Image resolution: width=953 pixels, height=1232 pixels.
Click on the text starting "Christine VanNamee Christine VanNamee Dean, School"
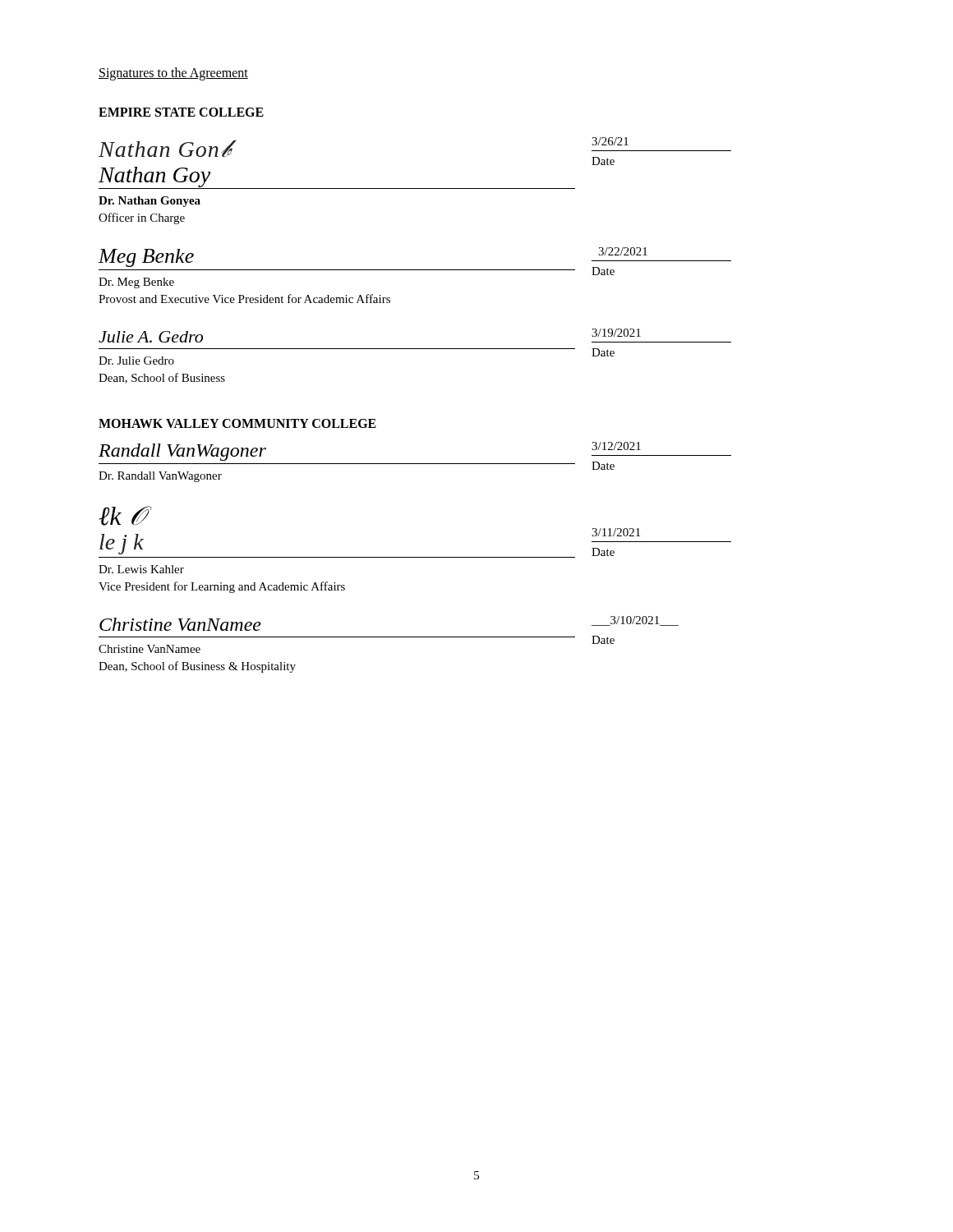pyautogui.click(x=476, y=644)
